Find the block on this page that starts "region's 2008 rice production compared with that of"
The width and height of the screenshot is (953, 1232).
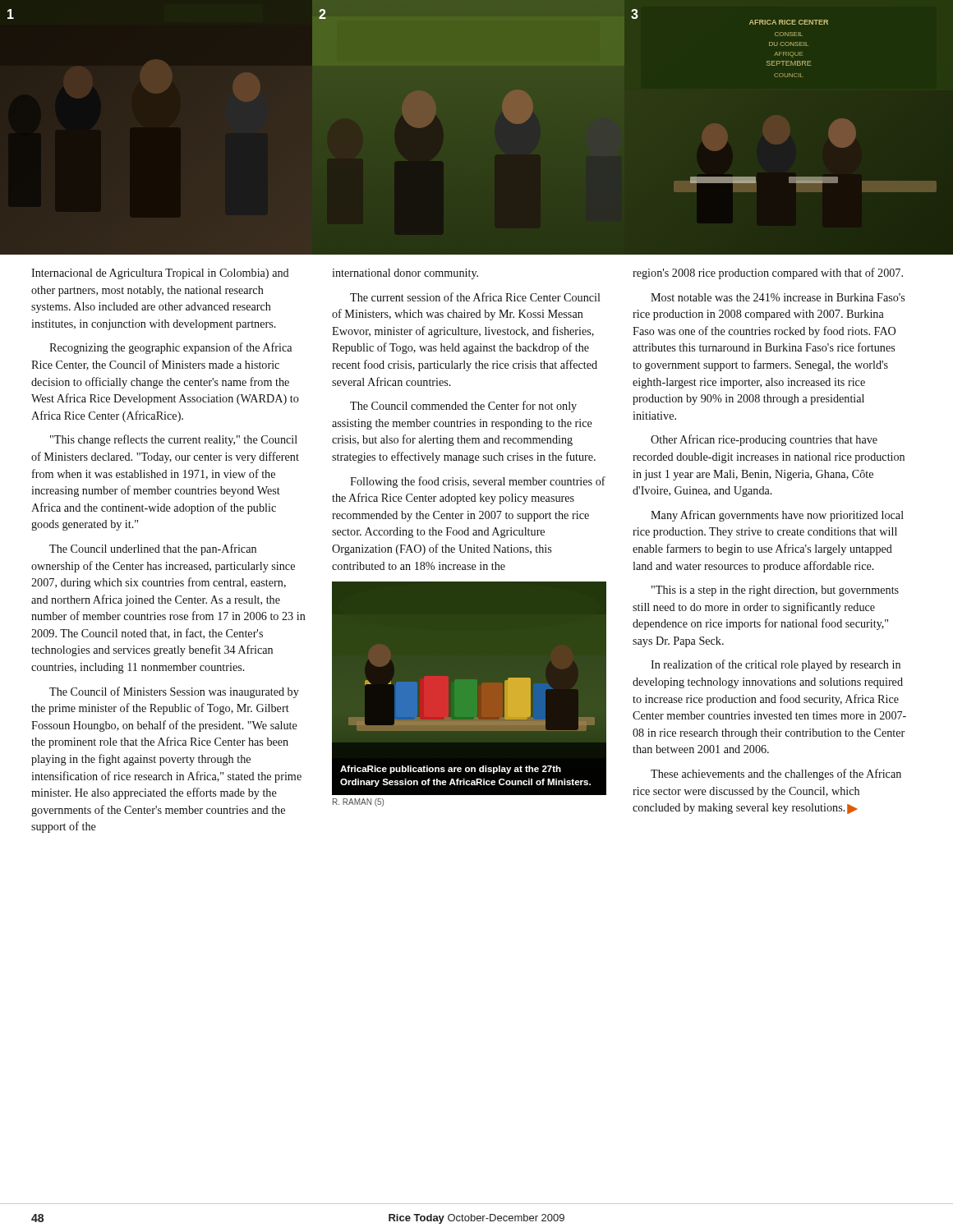[x=770, y=540]
